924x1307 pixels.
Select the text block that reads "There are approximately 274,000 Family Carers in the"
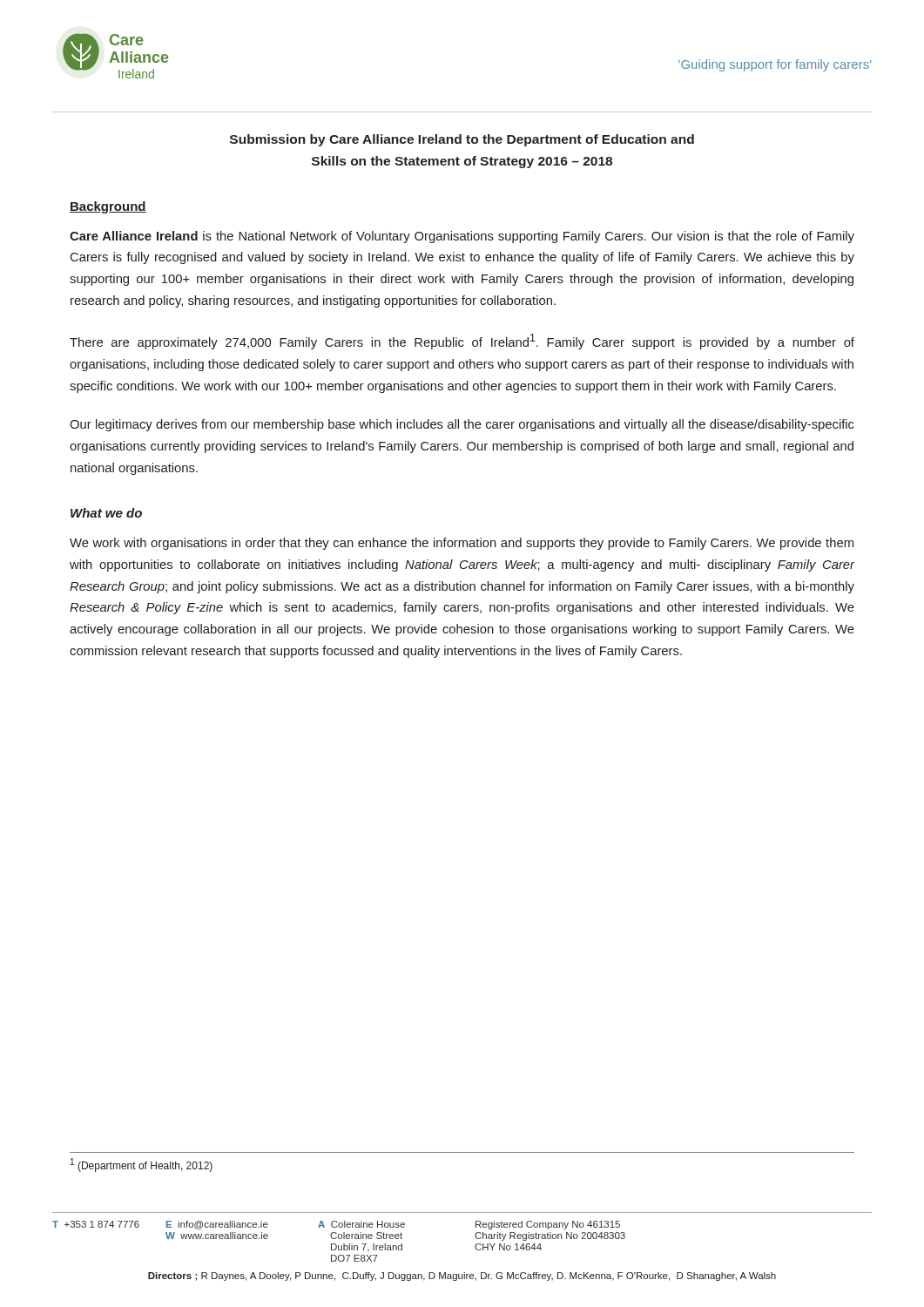click(x=462, y=362)
